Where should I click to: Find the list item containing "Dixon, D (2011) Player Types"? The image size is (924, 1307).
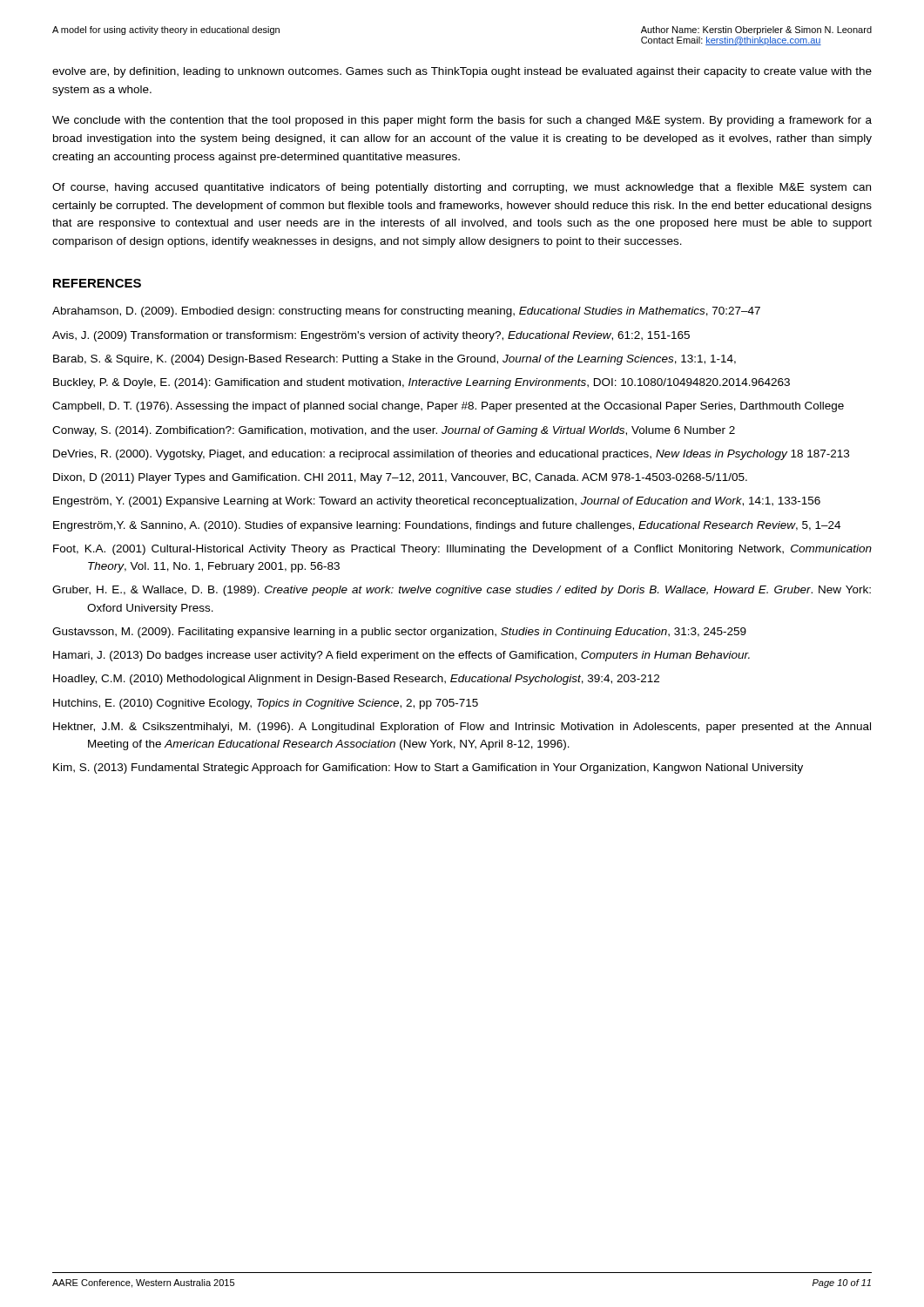click(400, 477)
